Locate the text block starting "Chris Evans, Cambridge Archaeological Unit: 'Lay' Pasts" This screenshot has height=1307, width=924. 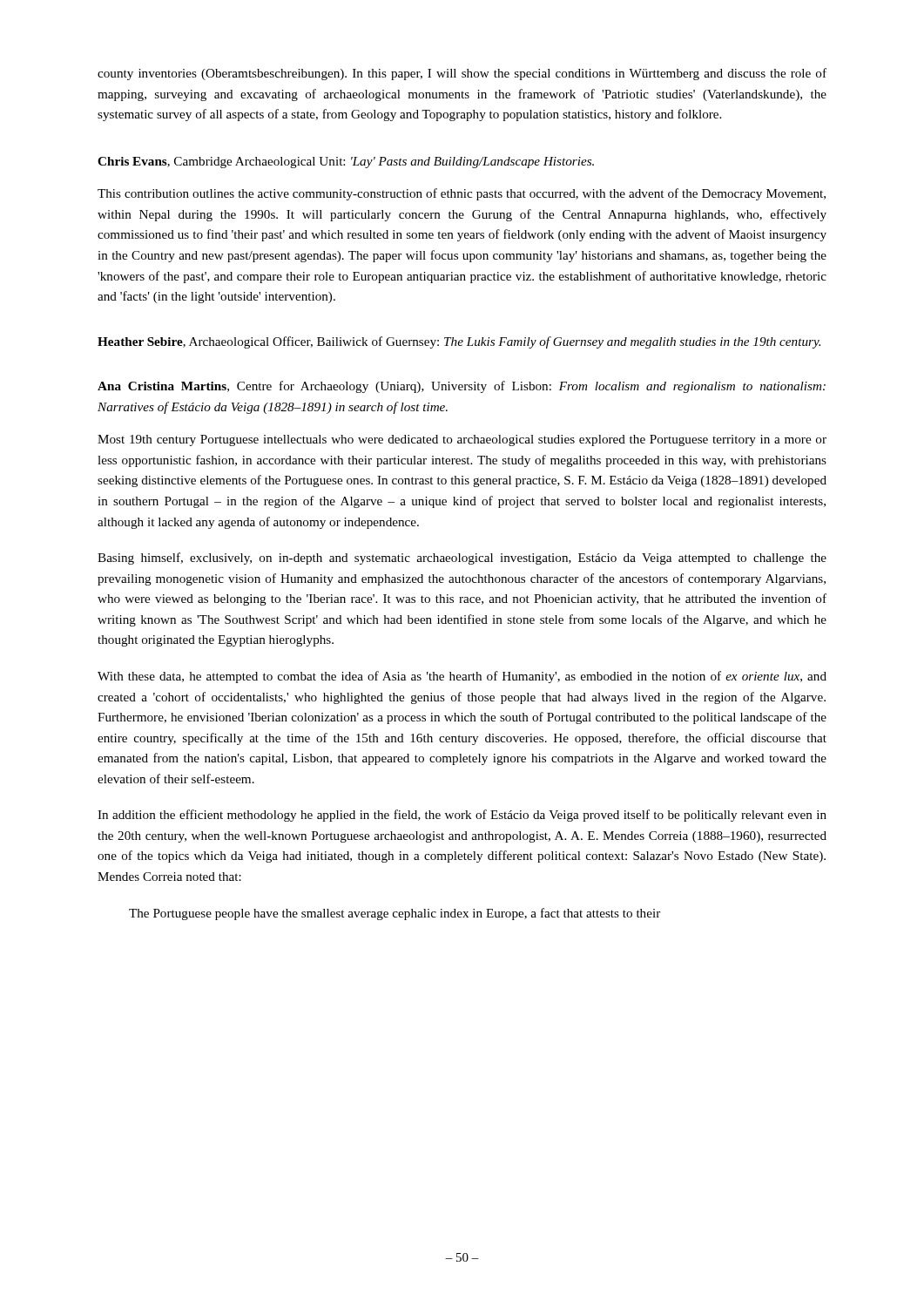tap(462, 161)
